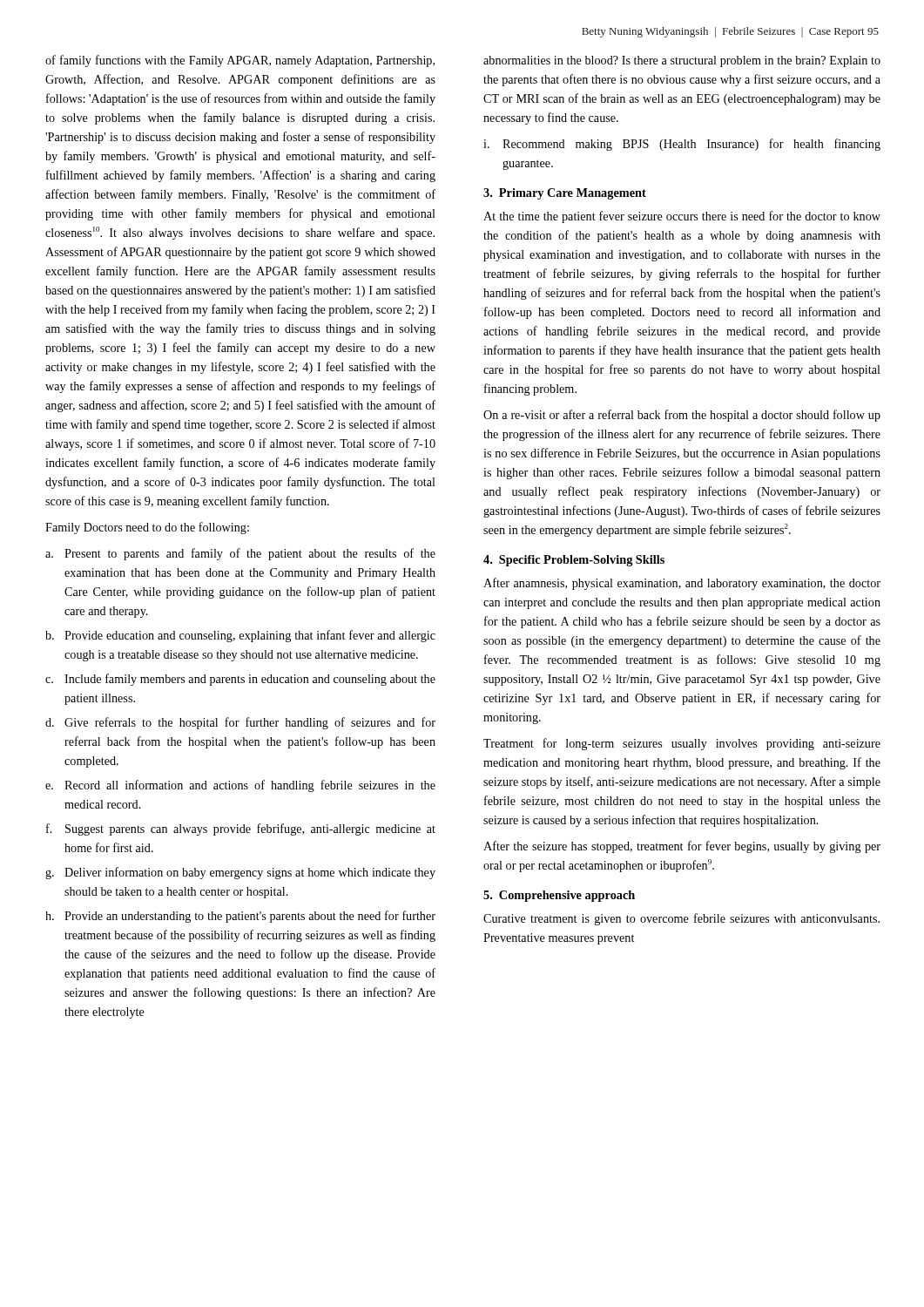Select the region starting "5. Comprehensive approach"
Image resolution: width=924 pixels, height=1307 pixels.
click(x=559, y=896)
